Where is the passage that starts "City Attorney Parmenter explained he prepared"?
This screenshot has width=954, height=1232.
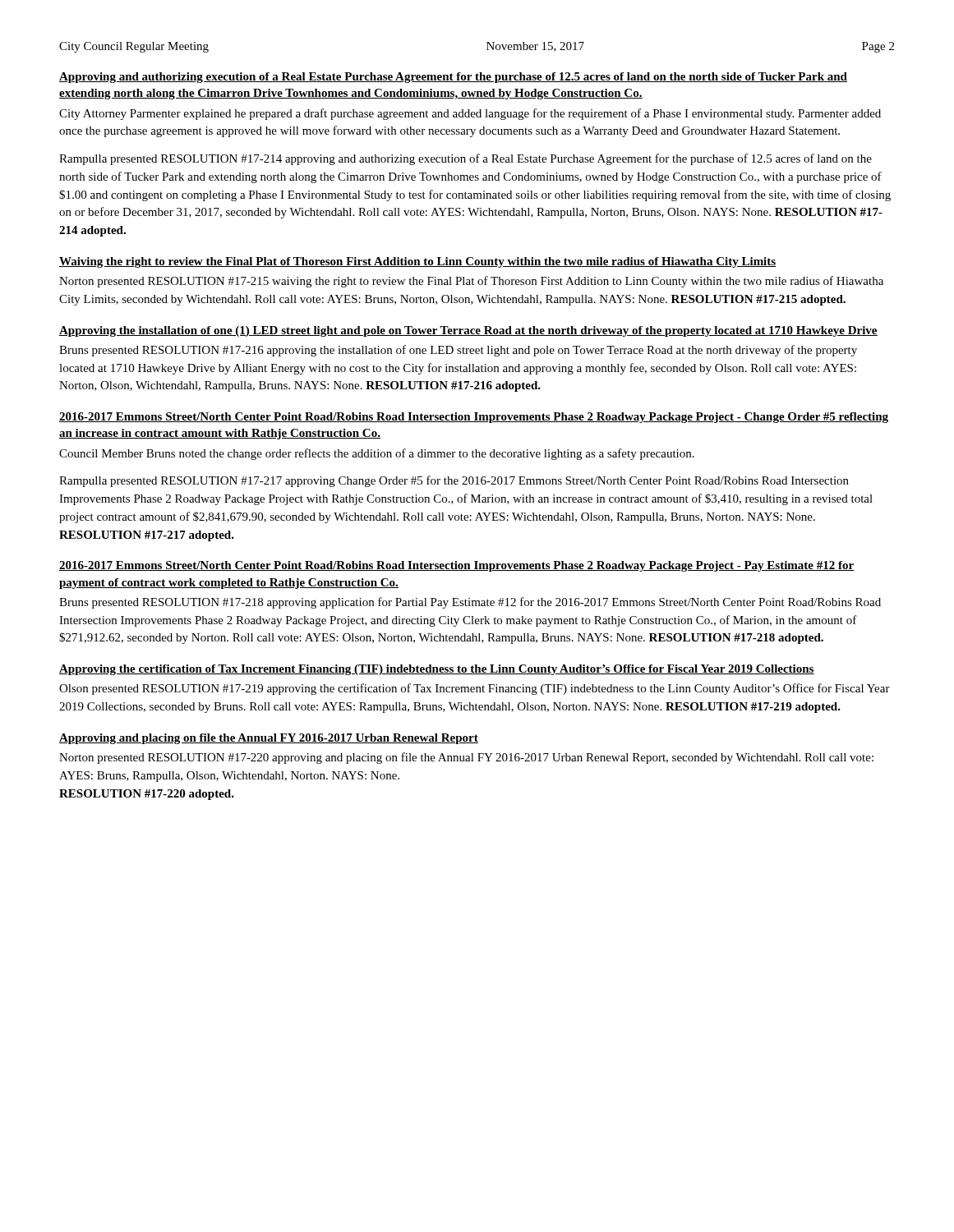[x=470, y=122]
